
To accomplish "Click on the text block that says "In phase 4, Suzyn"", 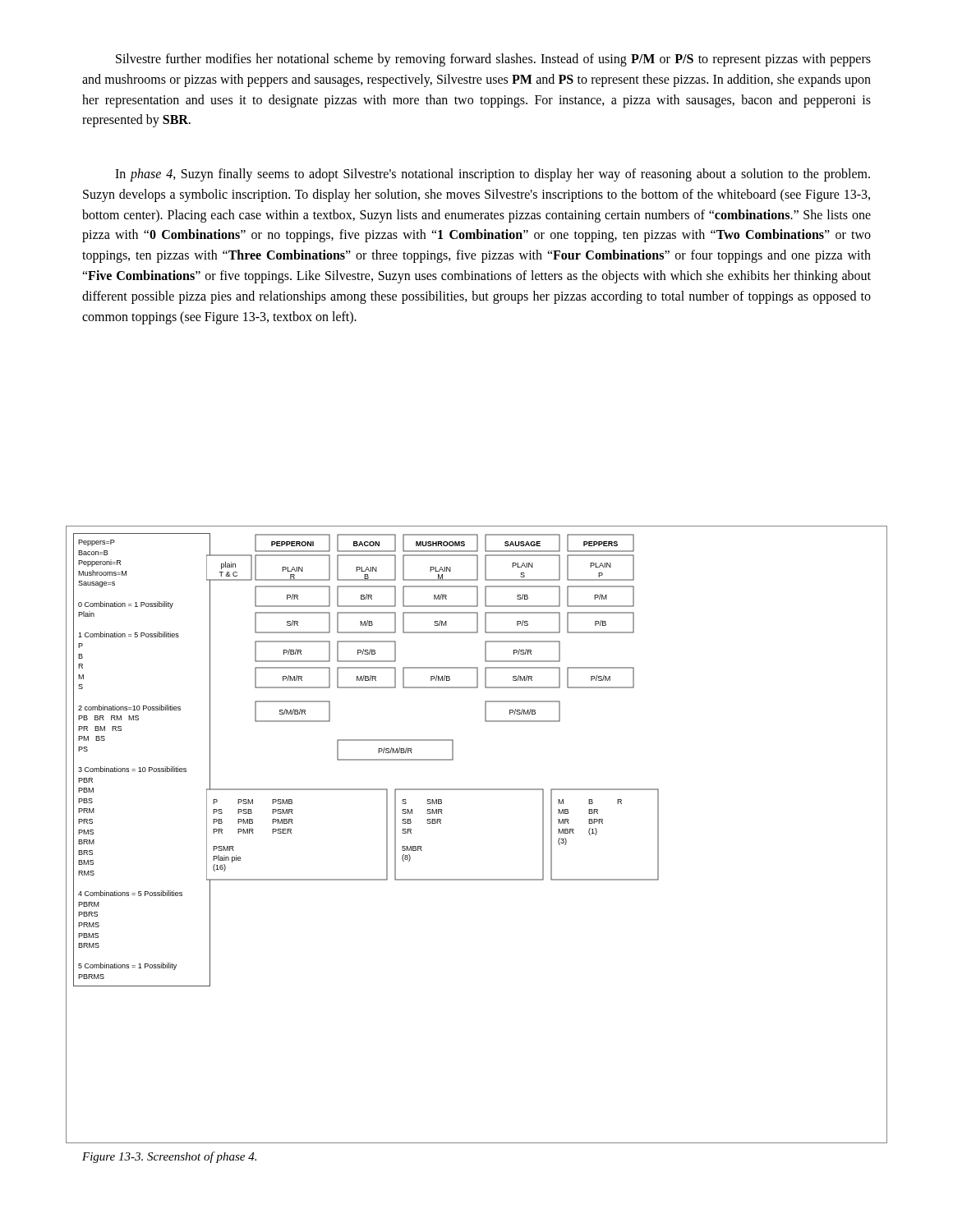I will pyautogui.click(x=476, y=246).
